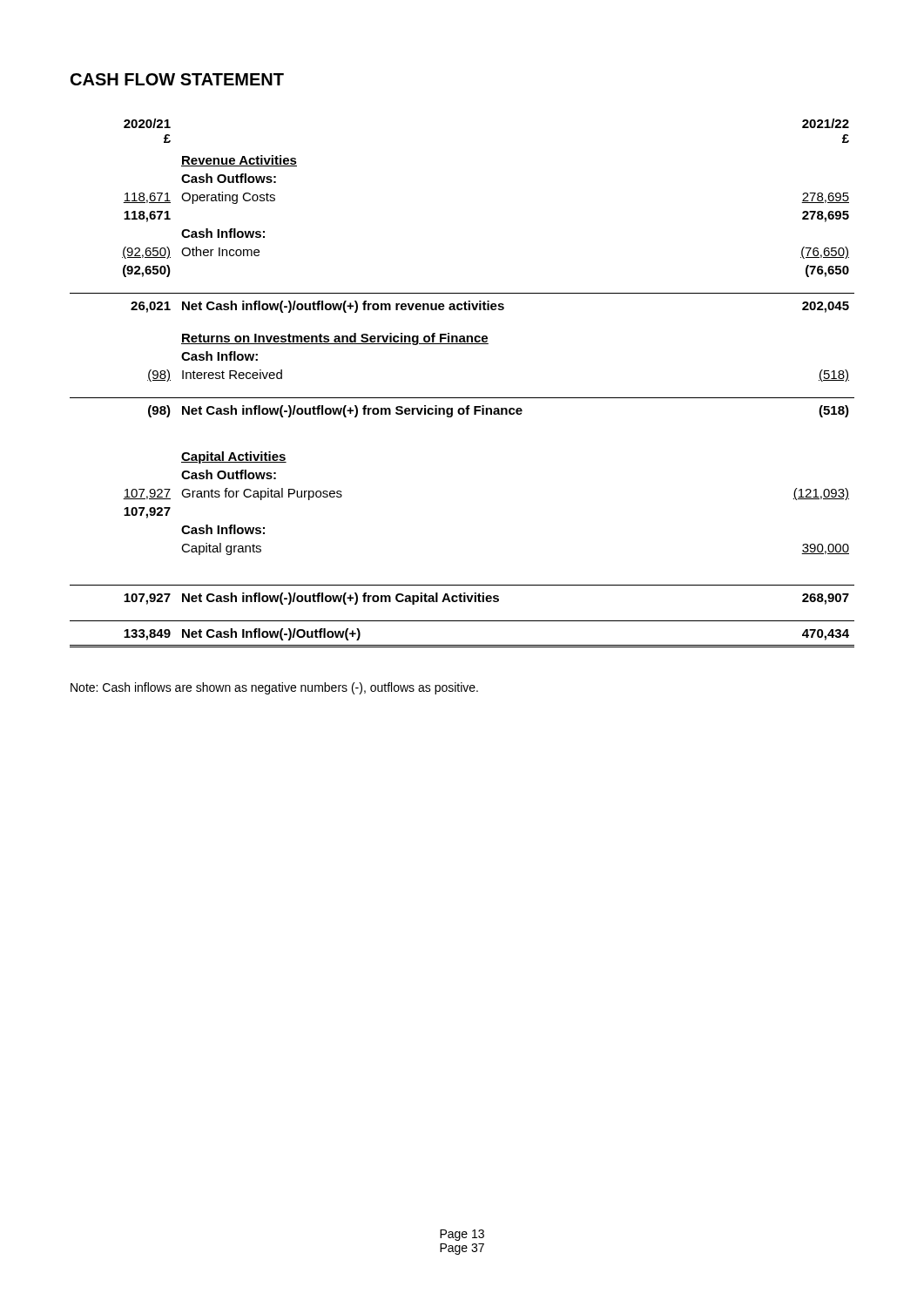Viewport: 924px width, 1307px height.
Task: Locate the title containing "CASH FLOW STATEMENT"
Action: pyautogui.click(x=177, y=79)
